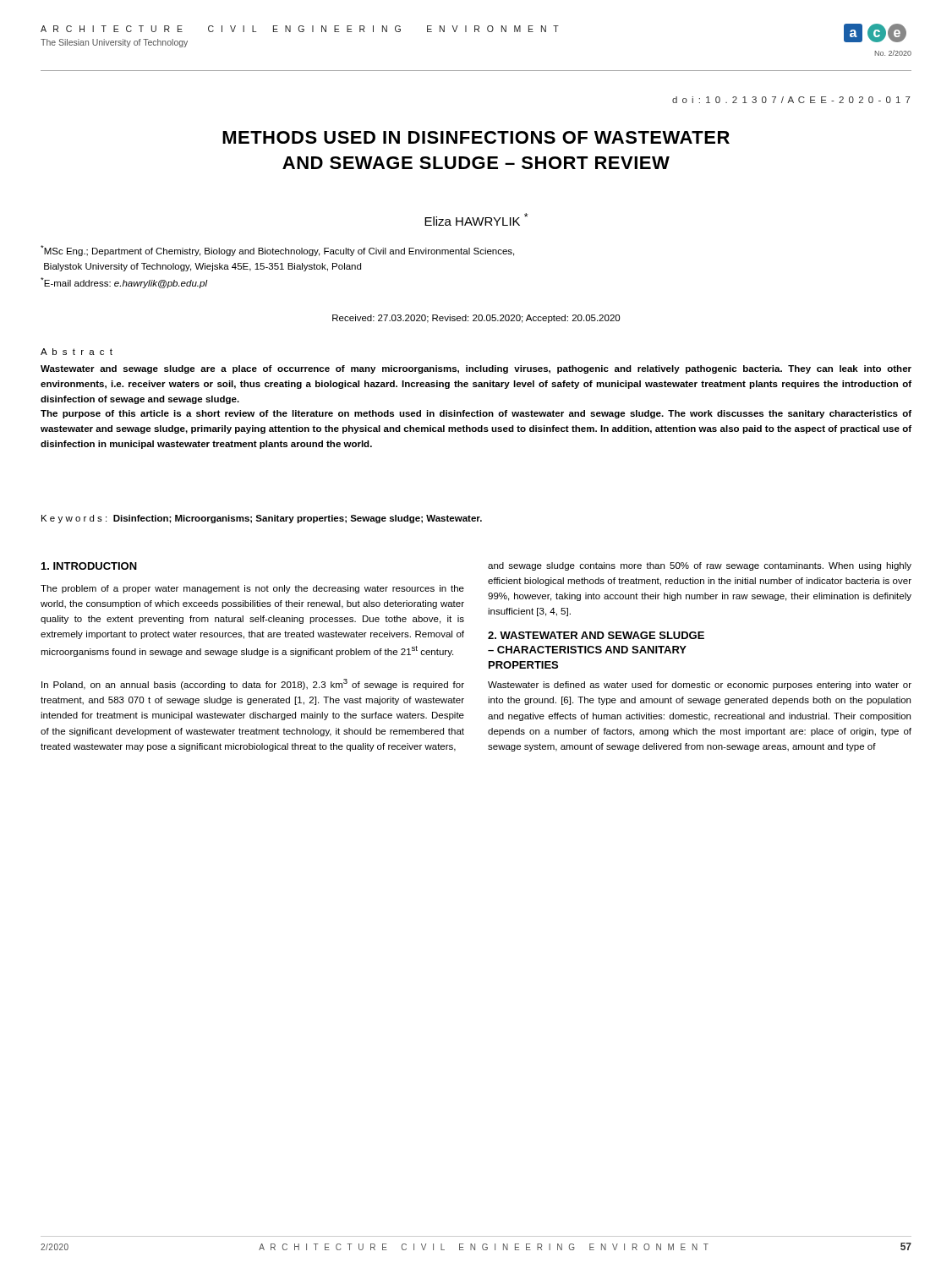Image resolution: width=952 pixels, height=1268 pixels.
Task: Click on the region starting "2. WASTEWATER AND SEWAGE SLUDGE–"
Action: coord(596,650)
